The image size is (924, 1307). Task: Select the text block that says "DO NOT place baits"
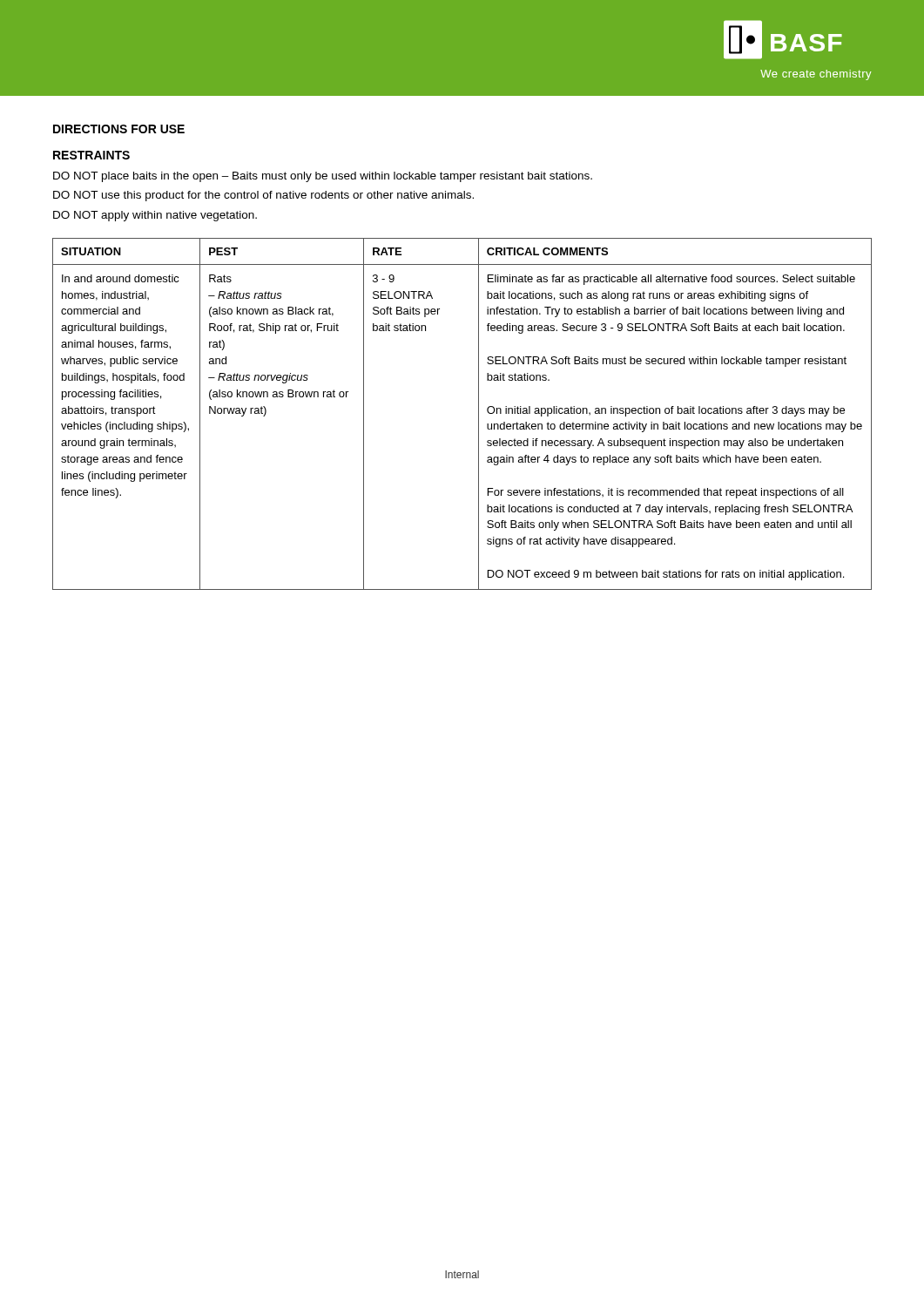coord(323,176)
